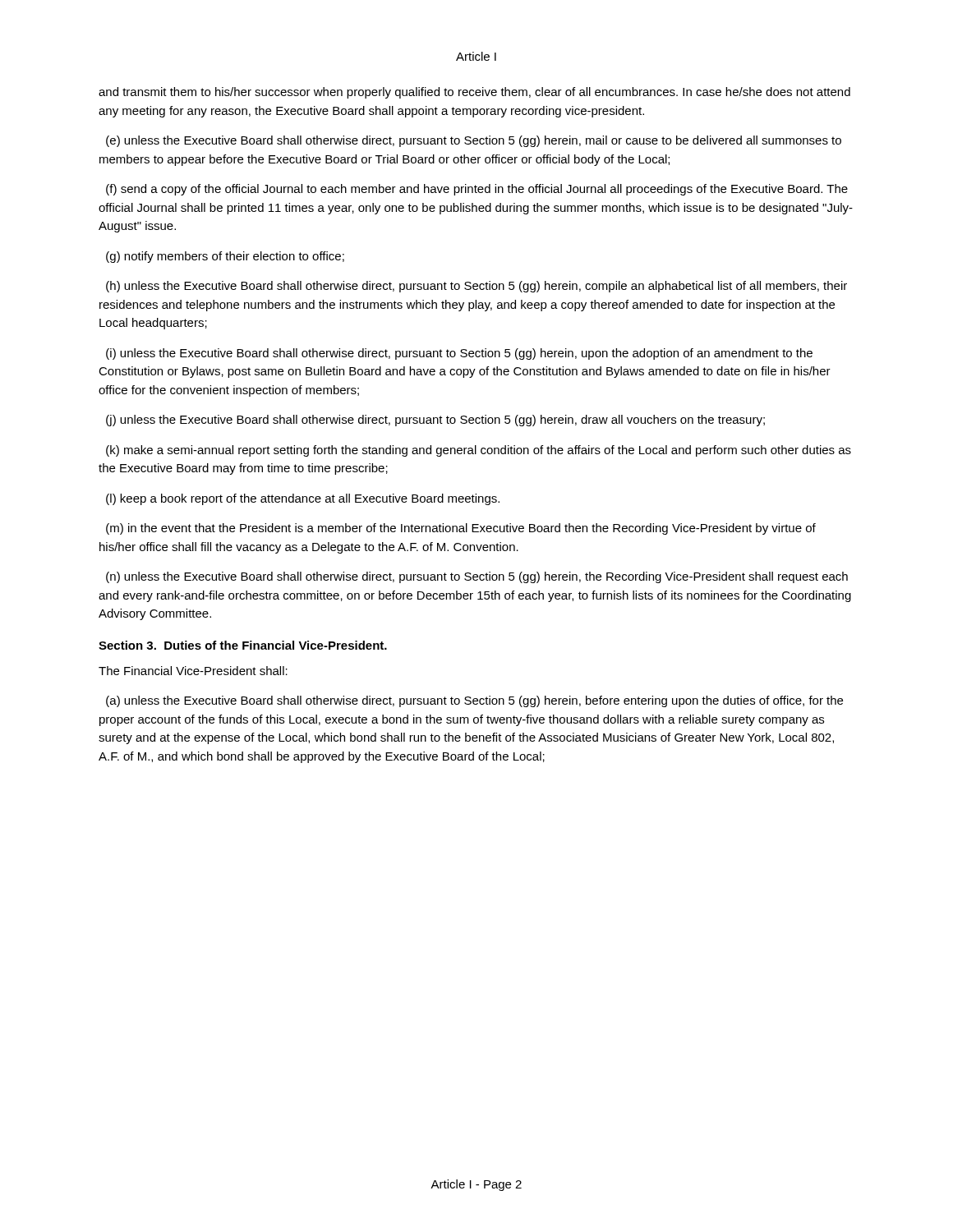
Task: Find the section header that says "Section 3. Duties of"
Action: pyautogui.click(x=243, y=645)
